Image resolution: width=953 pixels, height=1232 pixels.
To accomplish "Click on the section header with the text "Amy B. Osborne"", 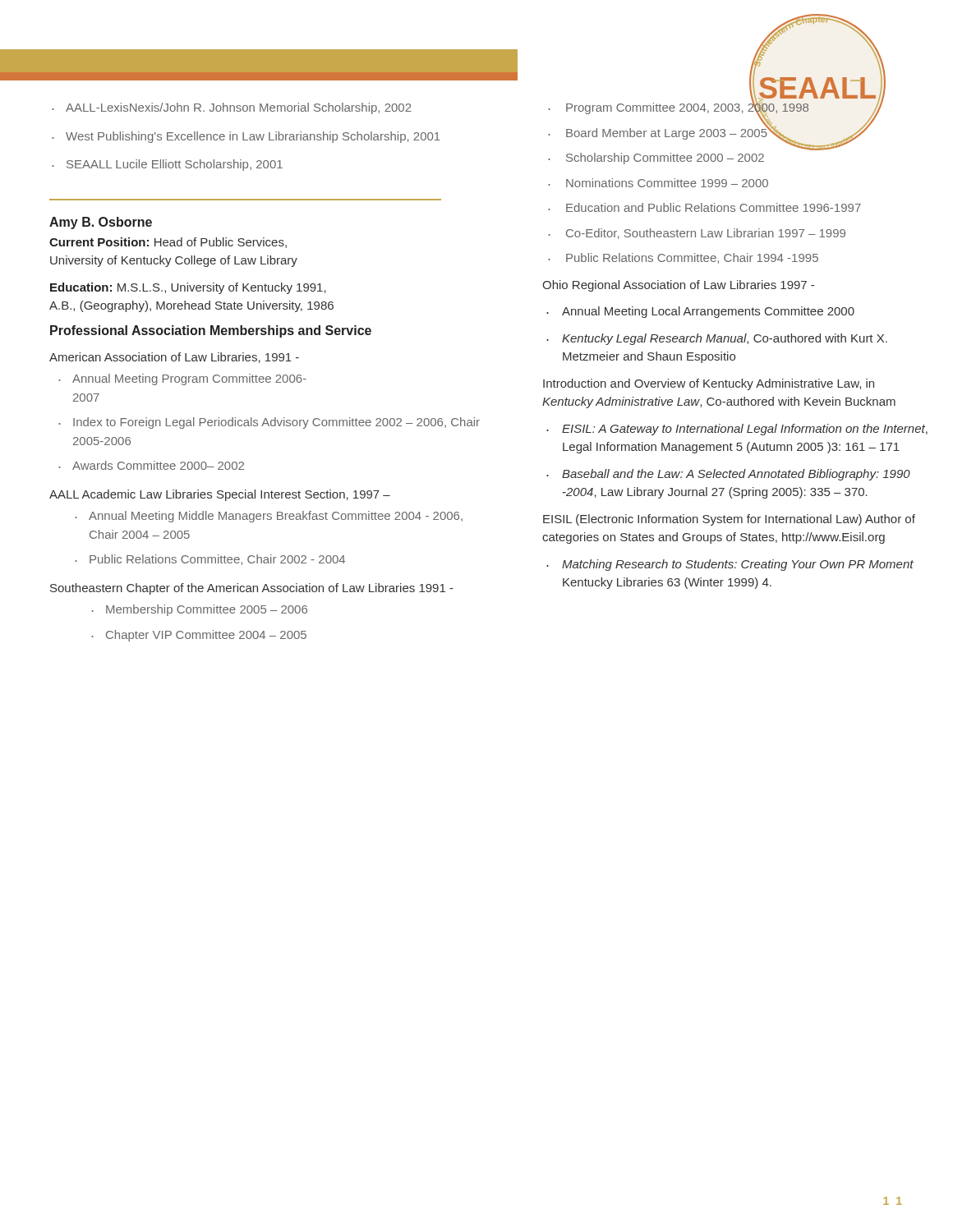I will [101, 222].
